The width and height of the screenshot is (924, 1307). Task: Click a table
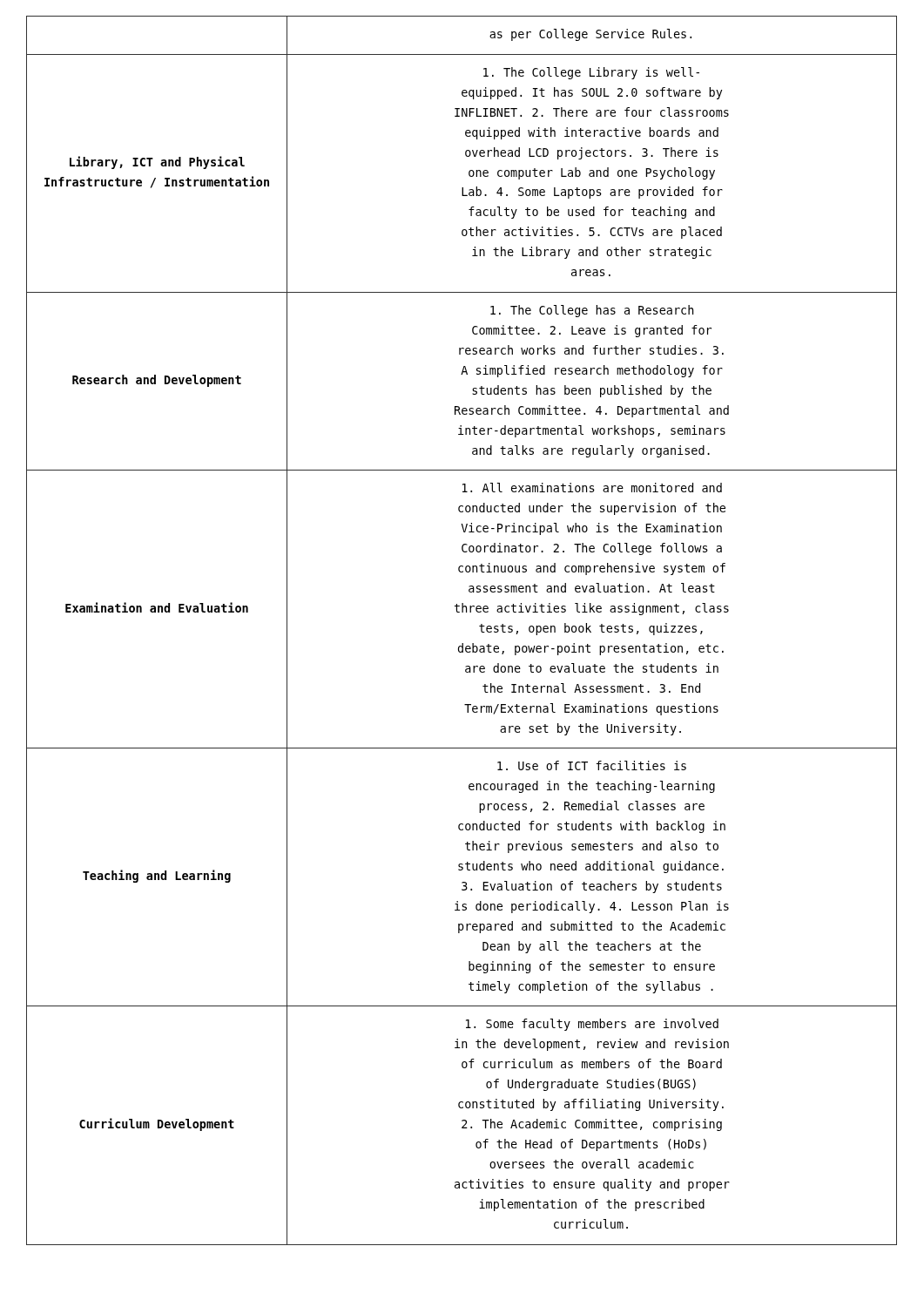[462, 630]
